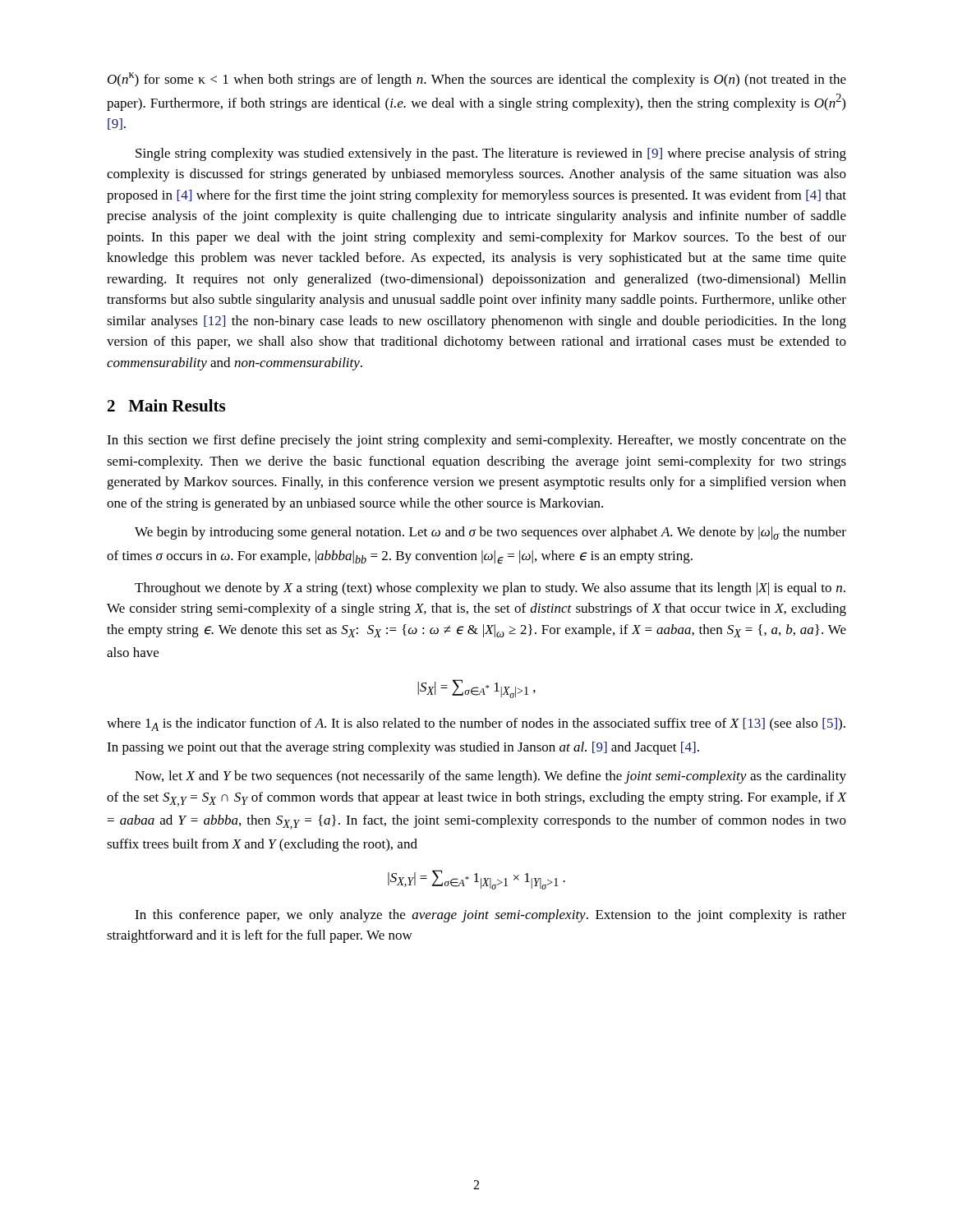This screenshot has height=1232, width=953.
Task: Point to the text starting "2 Main Results"
Action: coord(166,406)
